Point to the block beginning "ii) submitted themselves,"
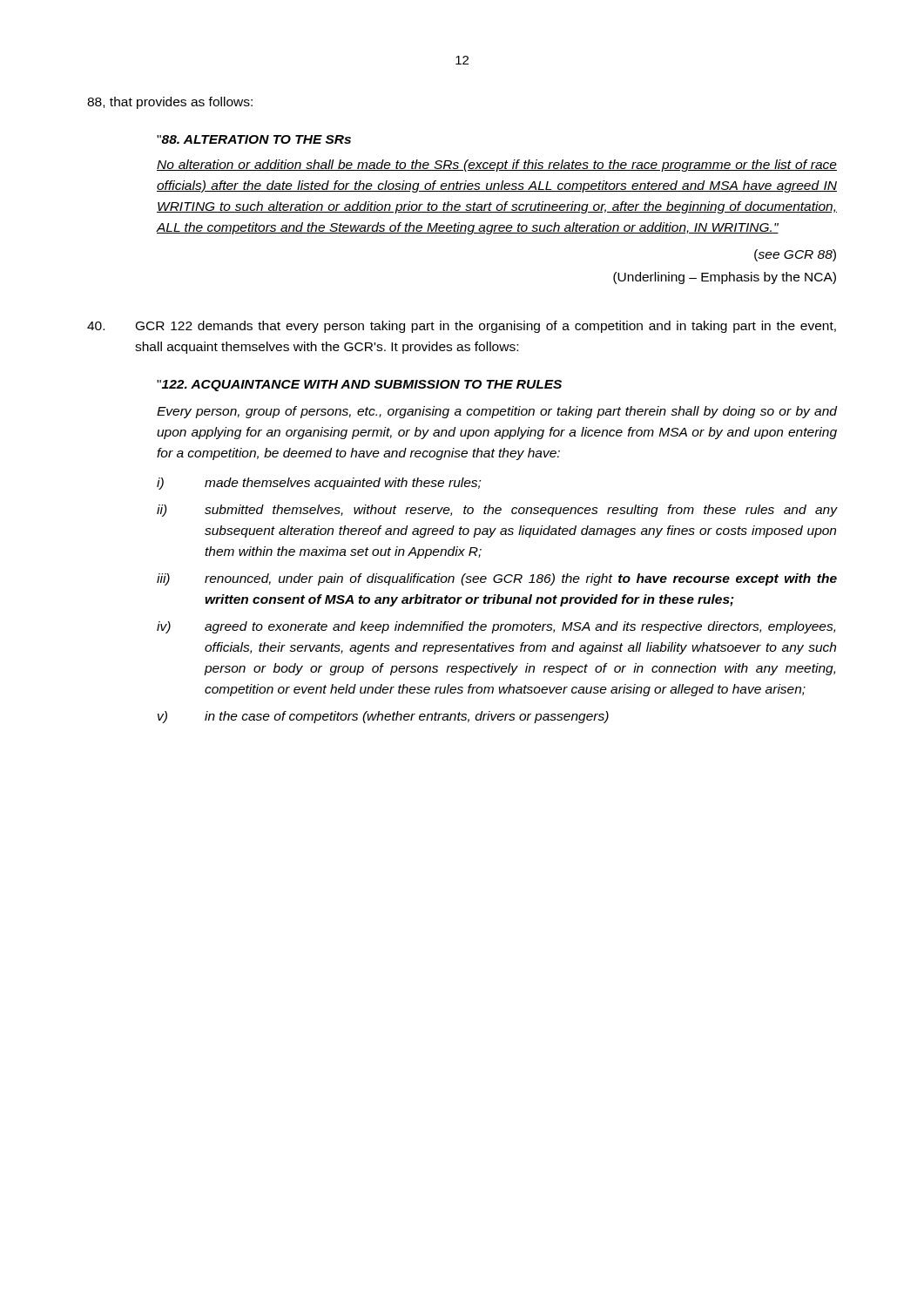Screen dimensions: 1307x924 [x=497, y=531]
